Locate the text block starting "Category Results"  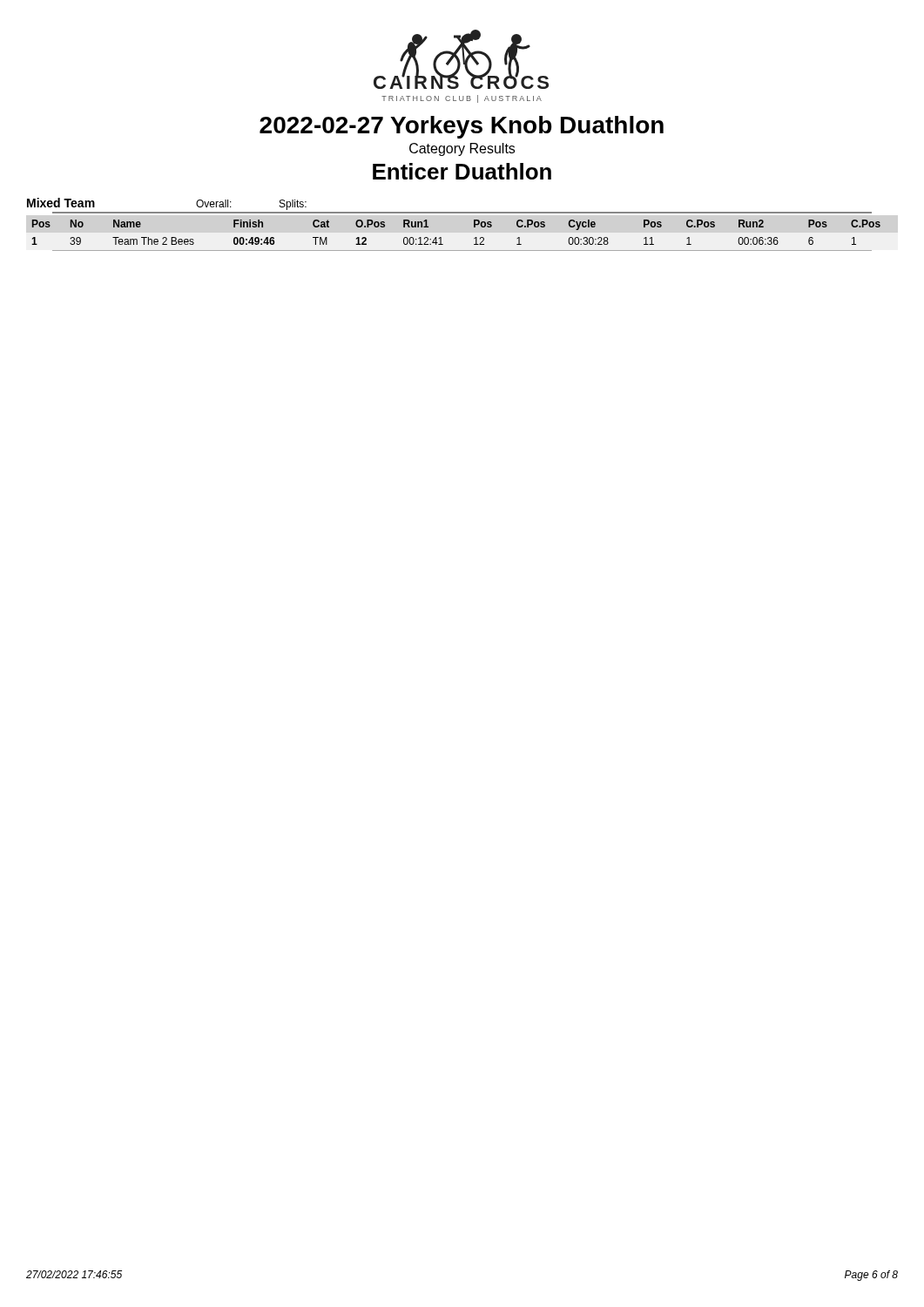point(462,149)
